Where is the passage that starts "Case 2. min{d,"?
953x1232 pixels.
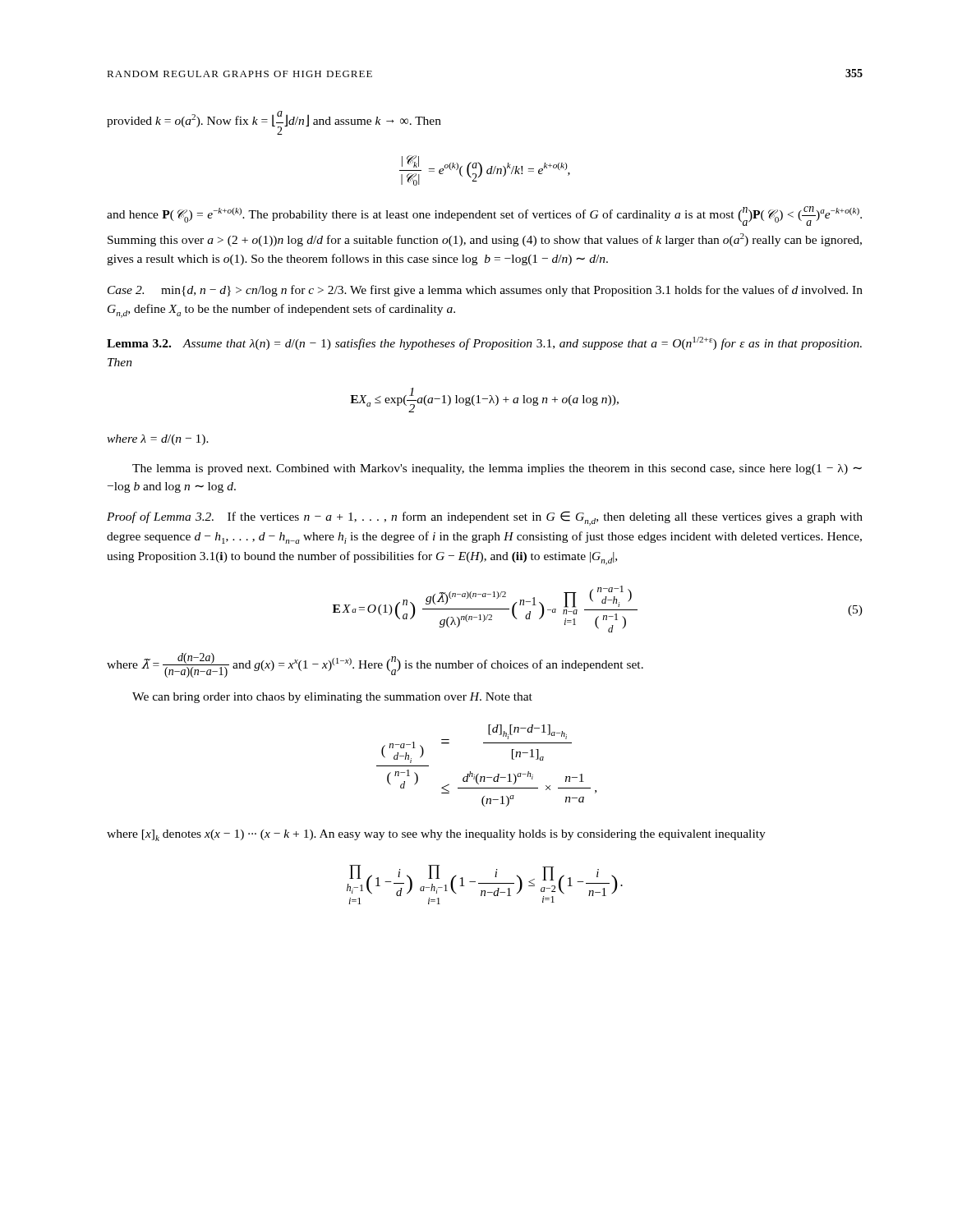point(485,300)
